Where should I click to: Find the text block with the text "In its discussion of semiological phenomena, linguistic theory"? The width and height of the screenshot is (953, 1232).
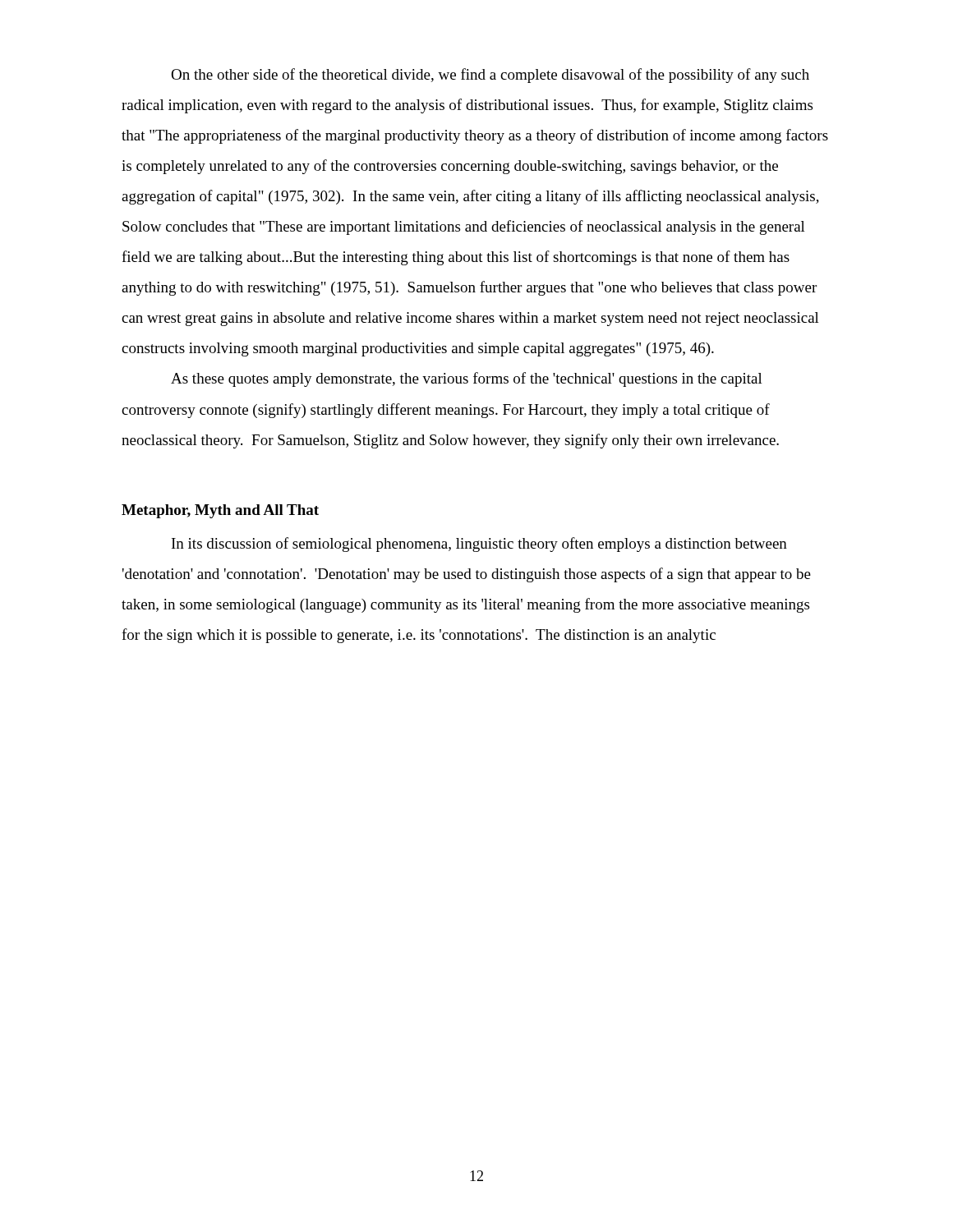(x=476, y=589)
